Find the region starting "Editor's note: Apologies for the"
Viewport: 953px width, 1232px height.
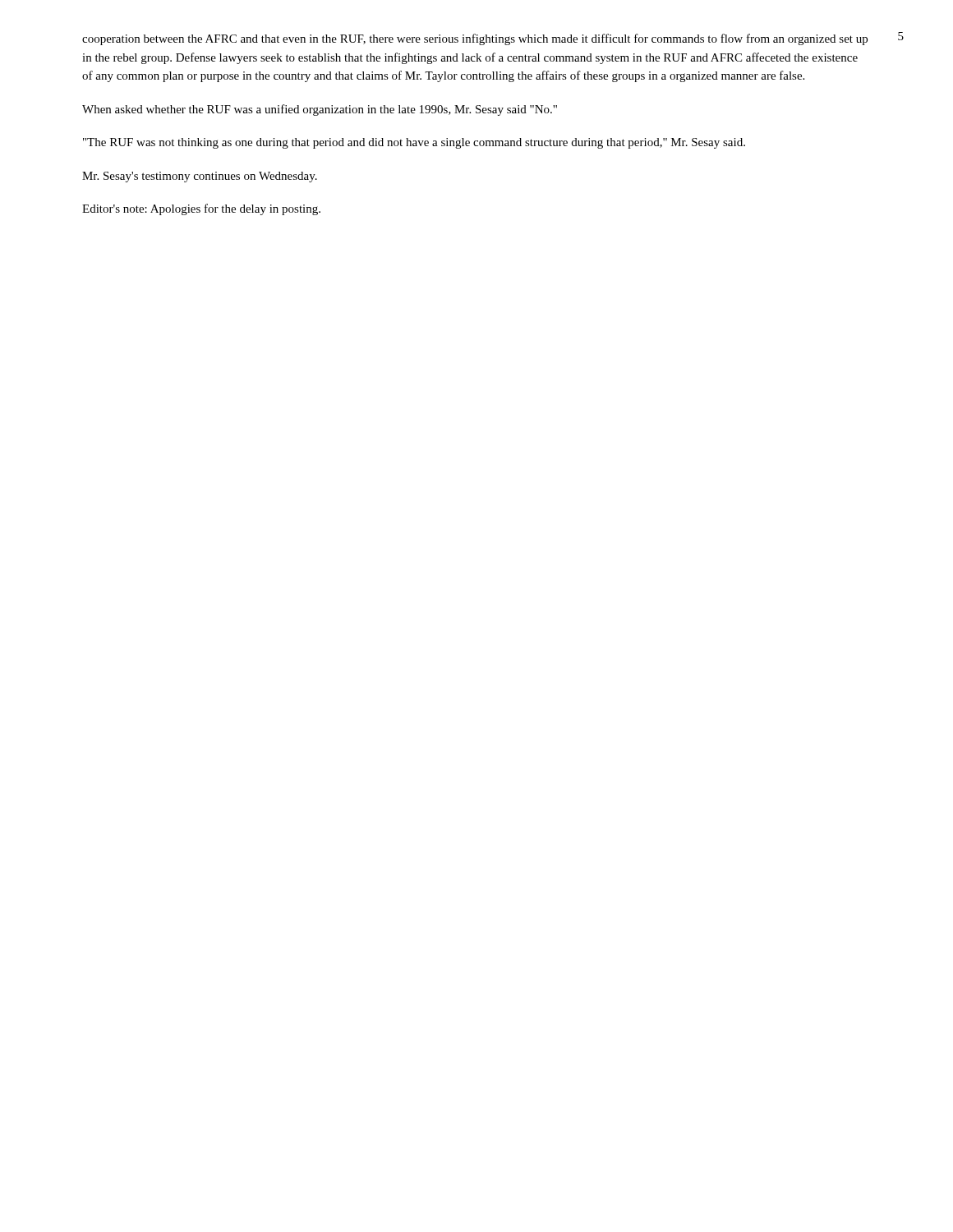coord(202,209)
